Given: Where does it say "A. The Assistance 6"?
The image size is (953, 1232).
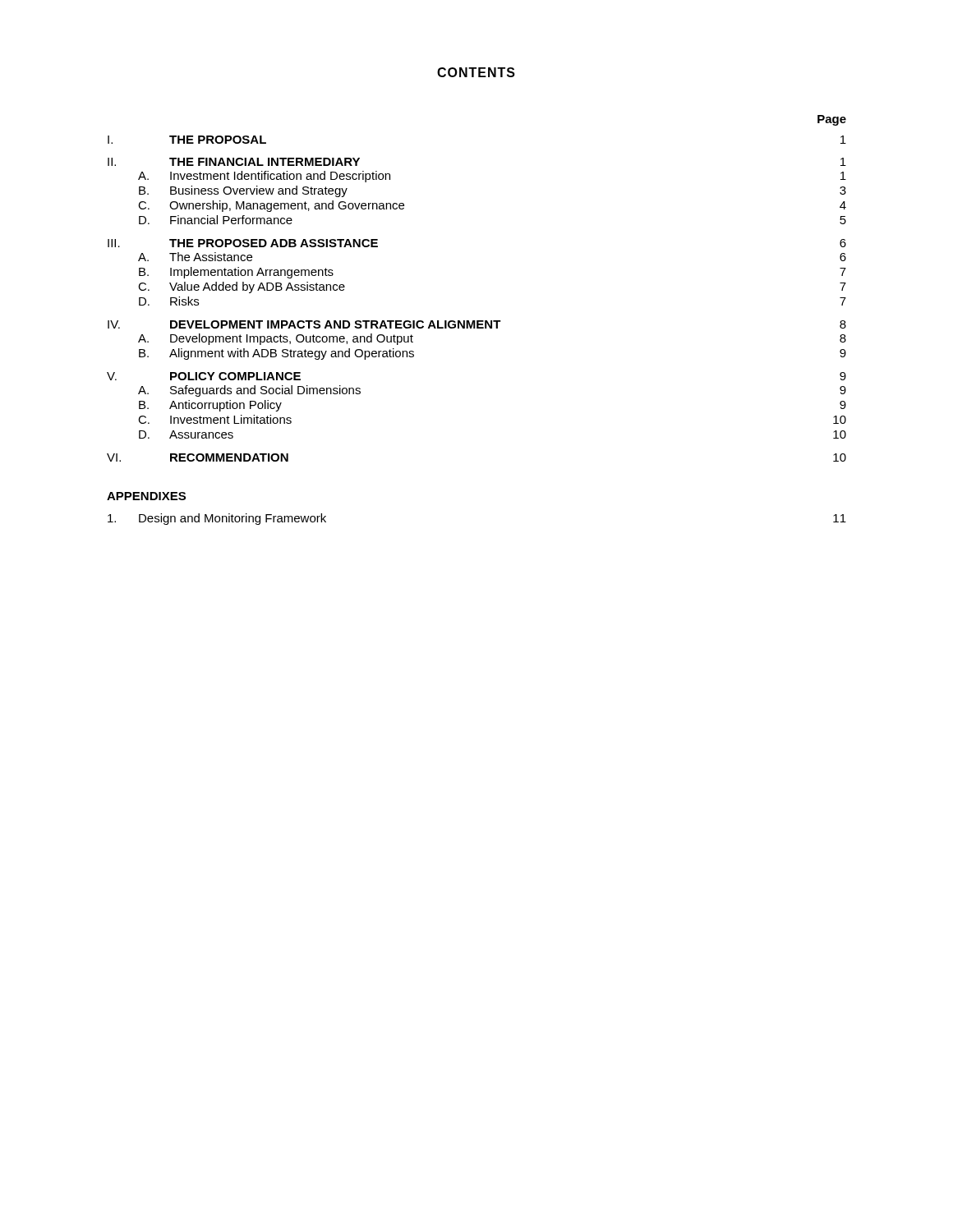Looking at the screenshot, I should 211,257.
